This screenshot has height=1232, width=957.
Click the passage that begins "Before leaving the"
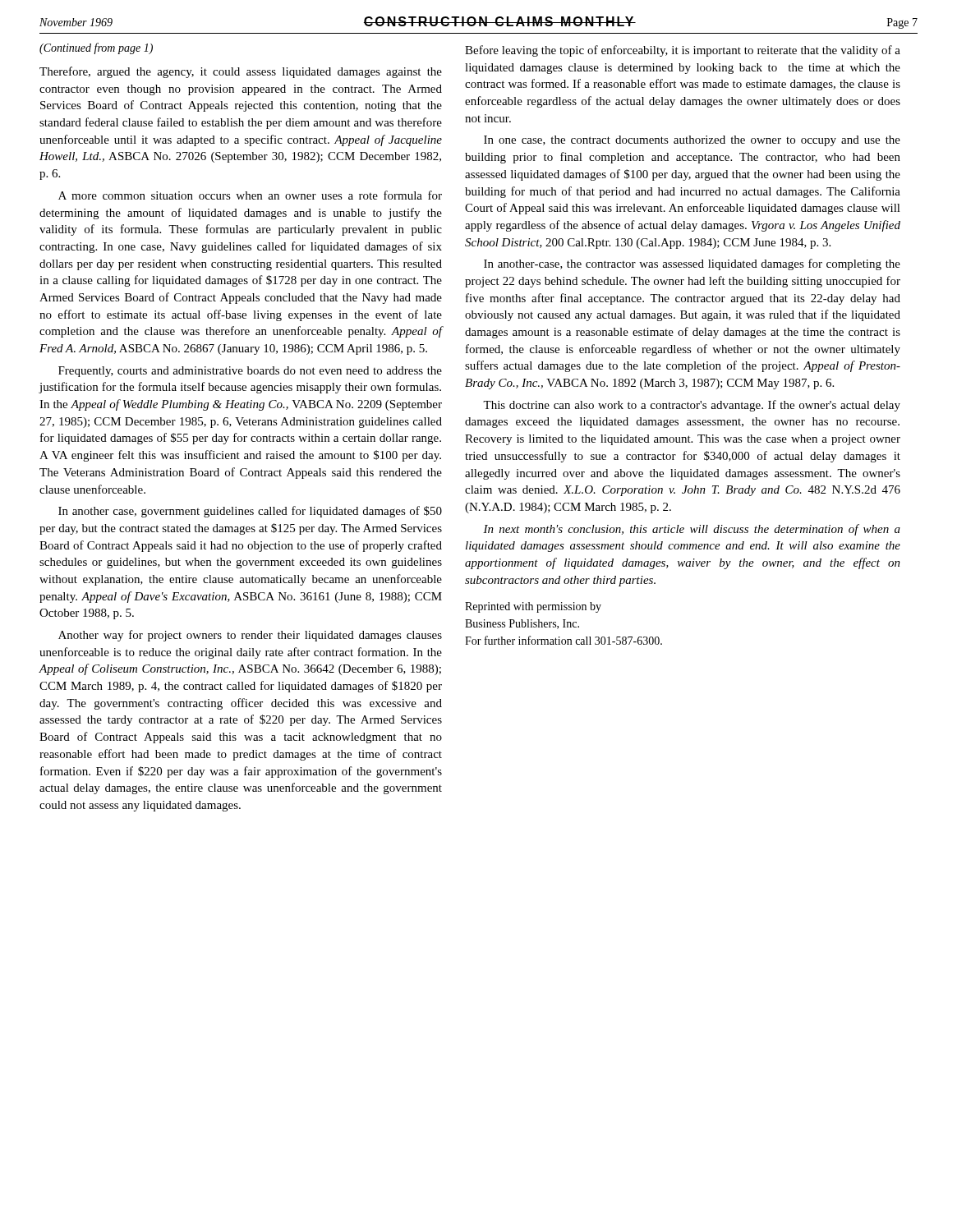683,84
